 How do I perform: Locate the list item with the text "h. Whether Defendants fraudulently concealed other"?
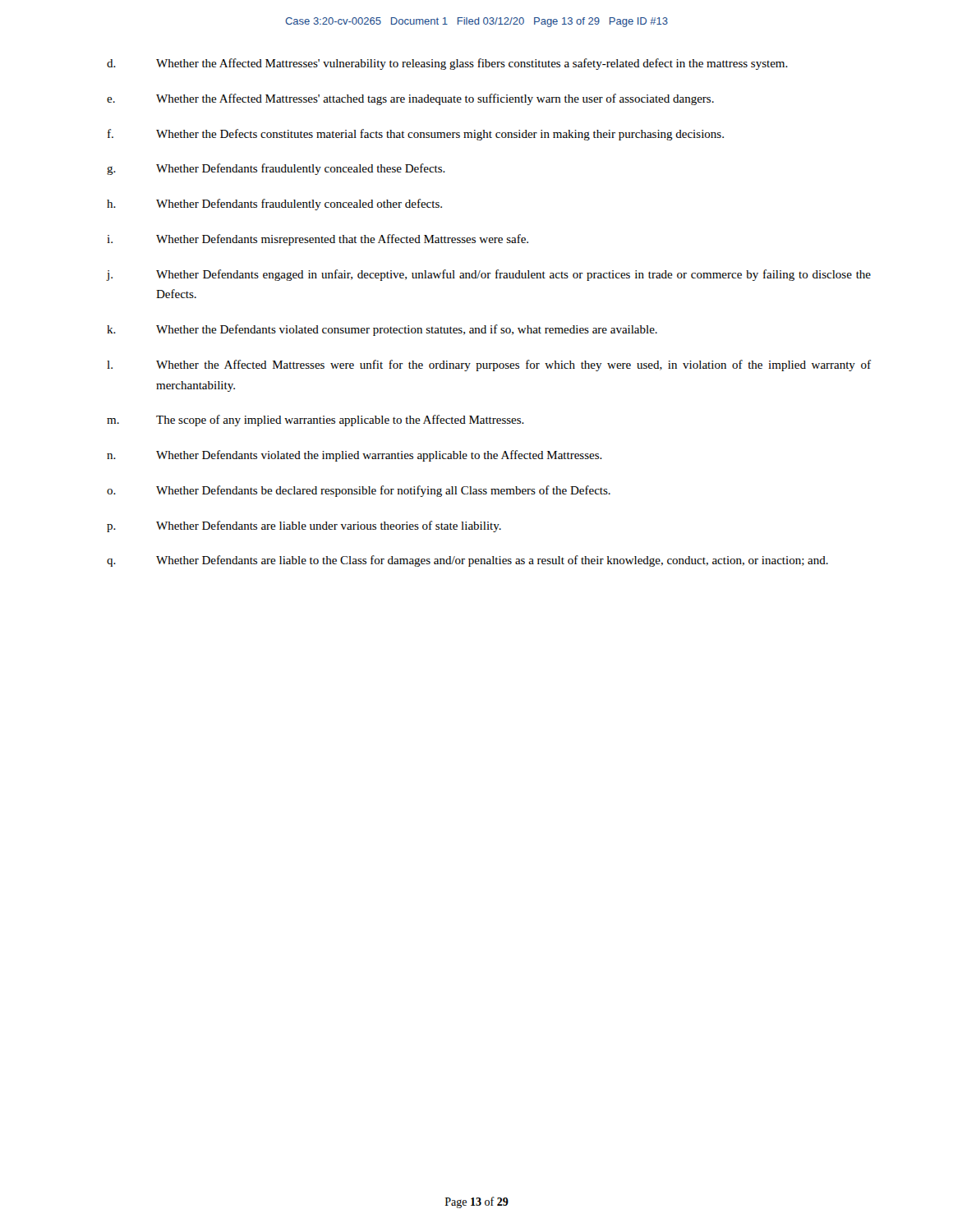pos(274,205)
